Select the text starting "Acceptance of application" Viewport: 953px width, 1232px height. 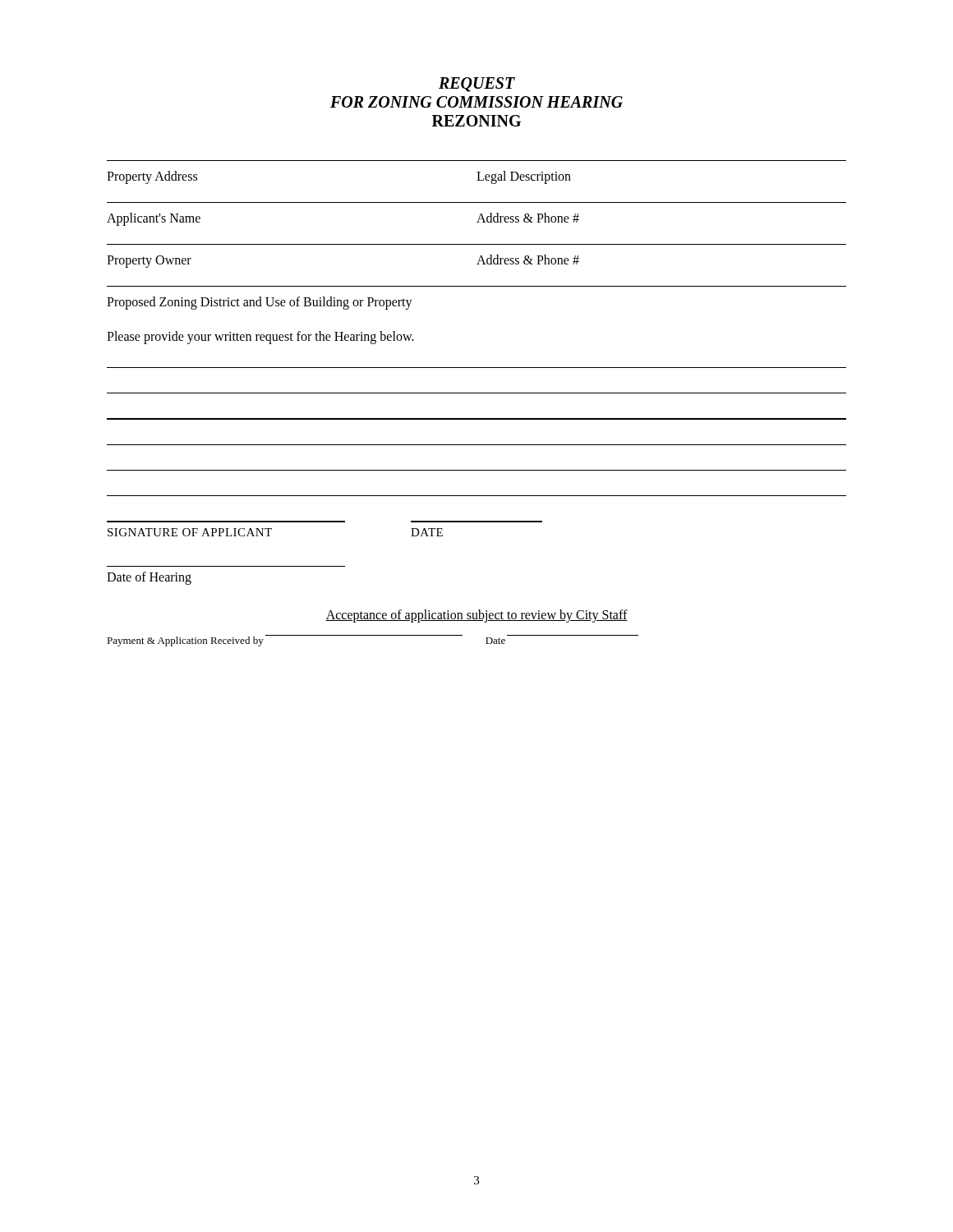(x=476, y=615)
